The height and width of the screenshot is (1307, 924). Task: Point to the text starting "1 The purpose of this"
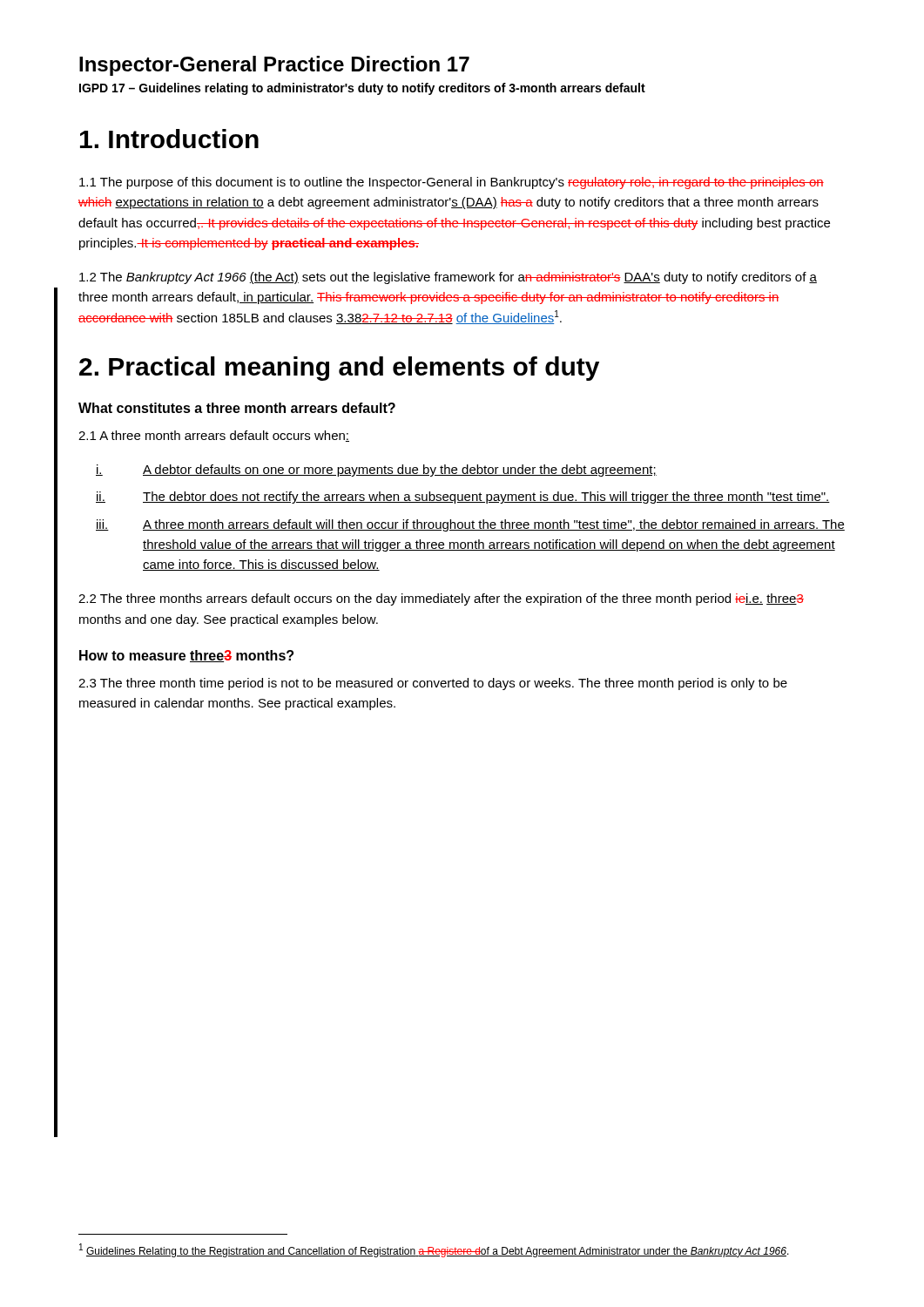click(455, 212)
